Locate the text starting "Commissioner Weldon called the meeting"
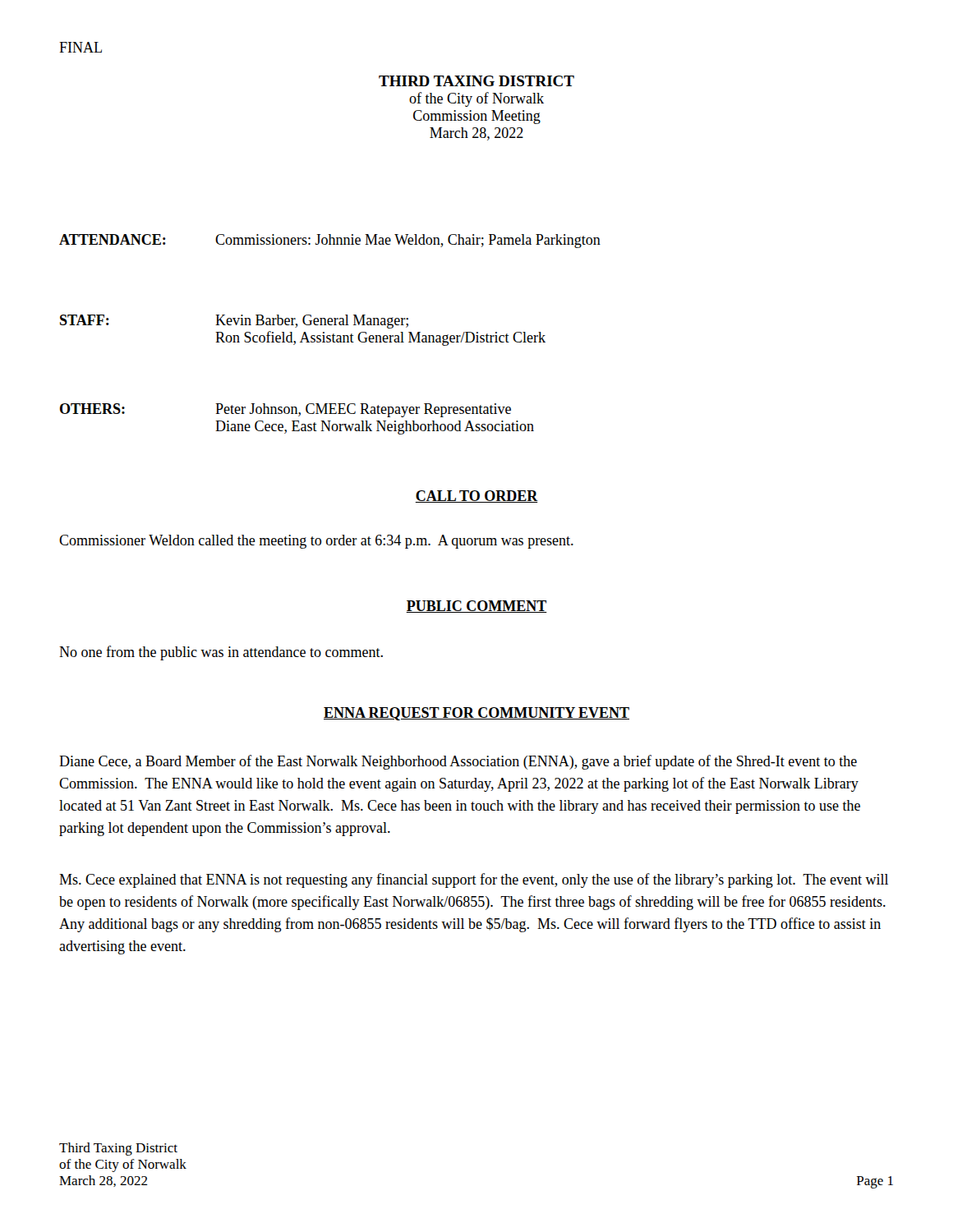The image size is (953, 1232). tap(317, 540)
